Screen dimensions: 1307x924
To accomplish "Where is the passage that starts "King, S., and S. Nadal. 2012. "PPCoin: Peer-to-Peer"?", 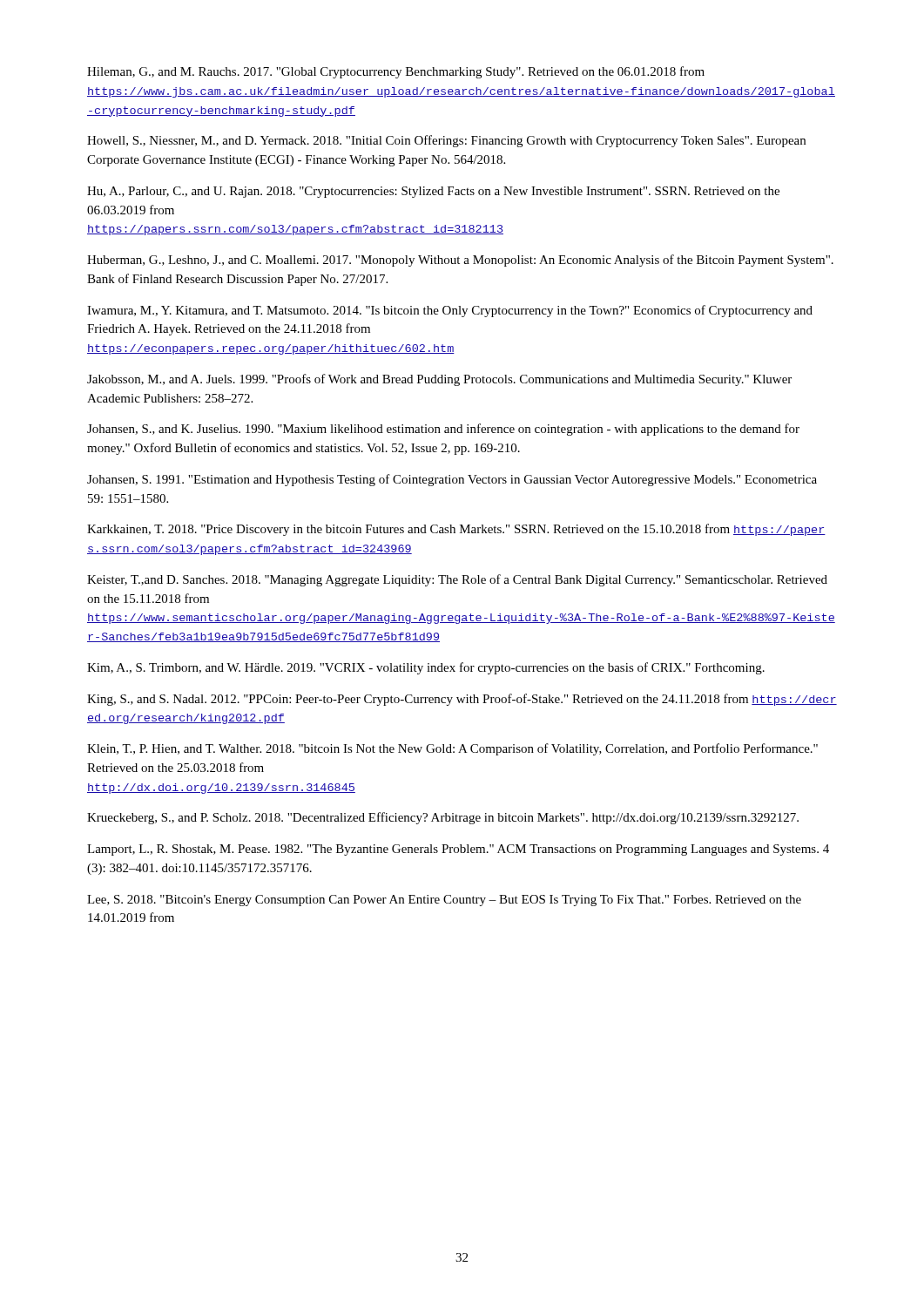I will pyautogui.click(x=462, y=708).
